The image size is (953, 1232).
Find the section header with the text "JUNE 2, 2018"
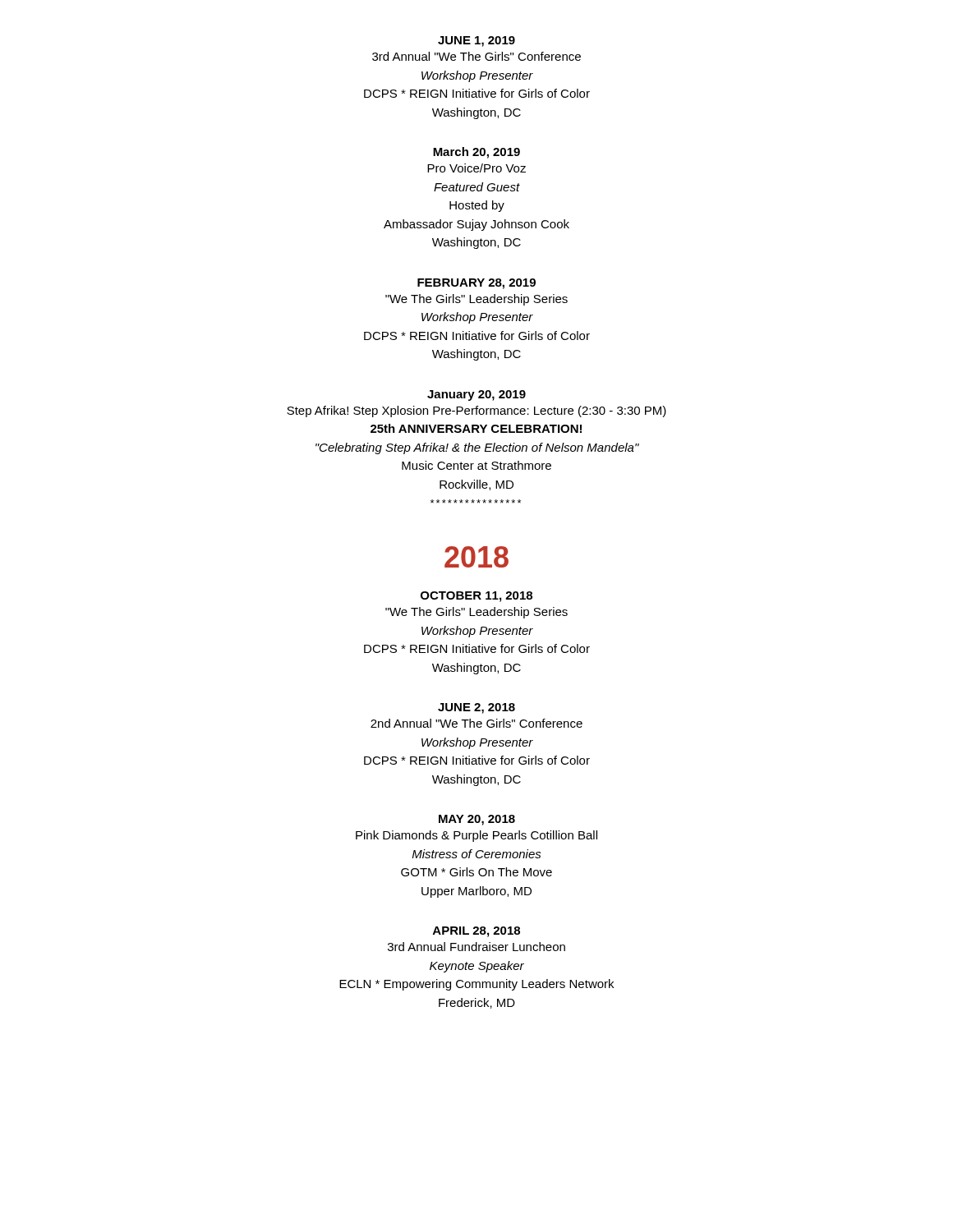pos(476,707)
